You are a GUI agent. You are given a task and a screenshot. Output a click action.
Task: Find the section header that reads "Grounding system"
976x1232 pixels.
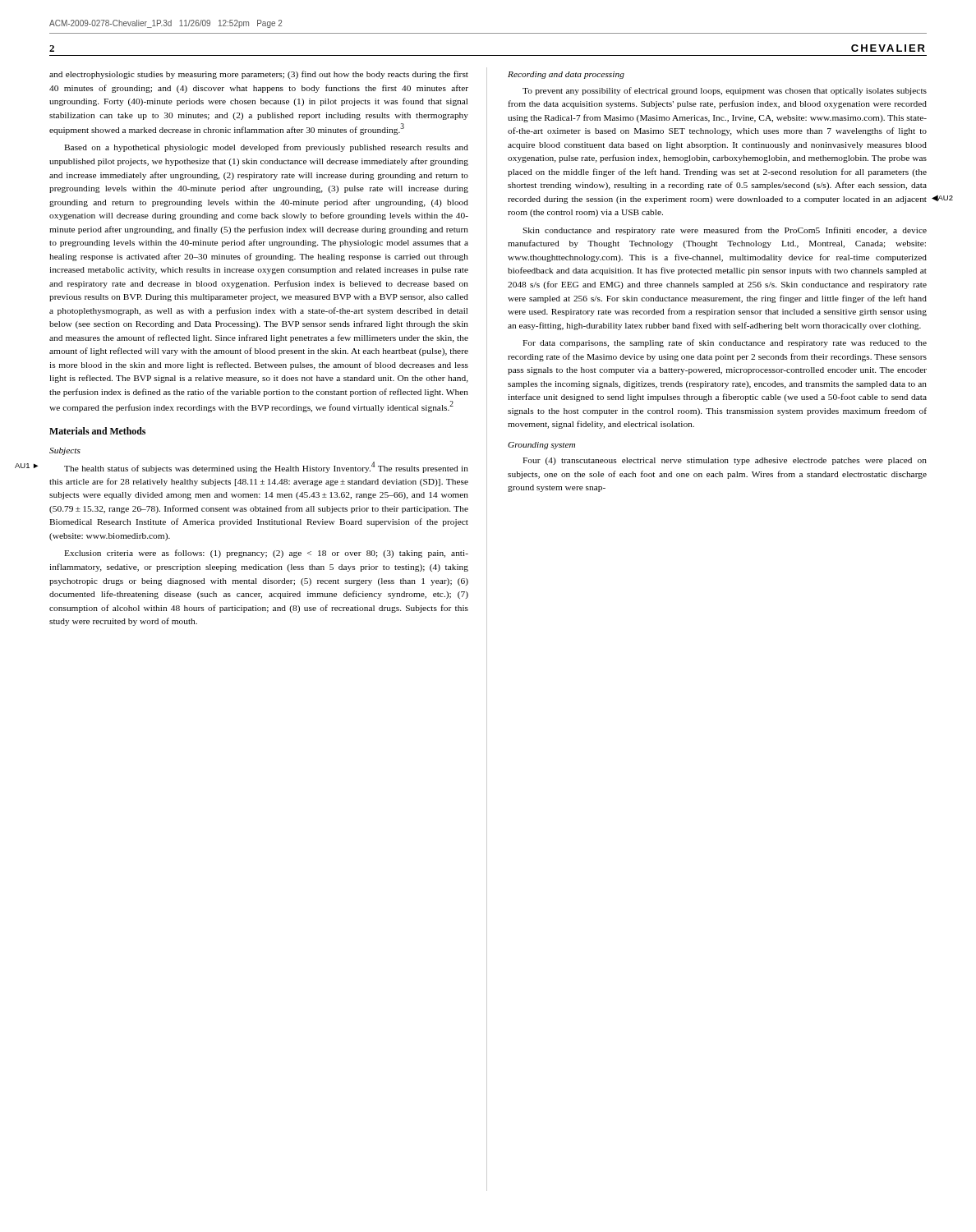(x=542, y=444)
